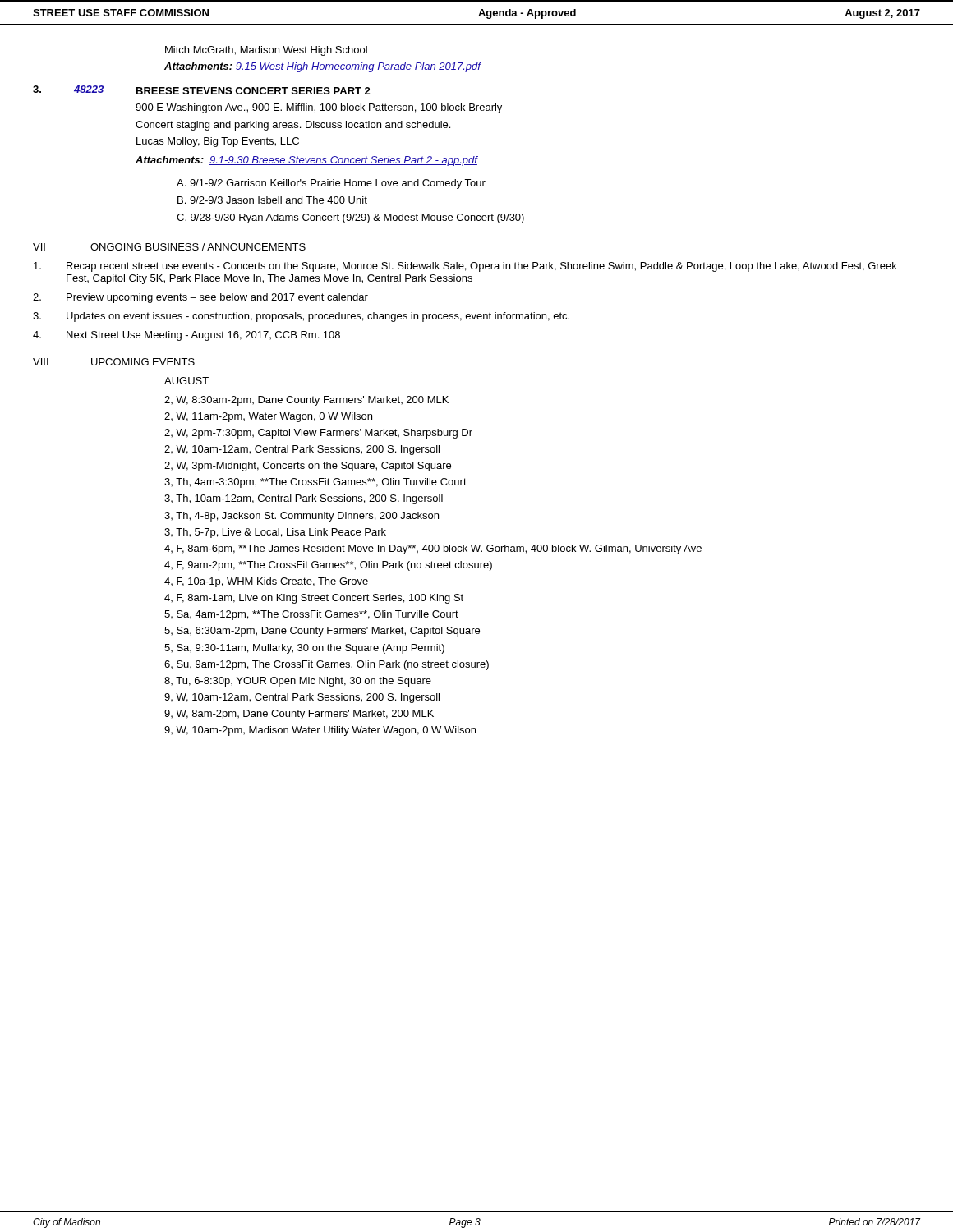Click on the list item containing "4. Next Street Use Meeting - August"
Viewport: 953px width, 1232px height.
tap(186, 336)
